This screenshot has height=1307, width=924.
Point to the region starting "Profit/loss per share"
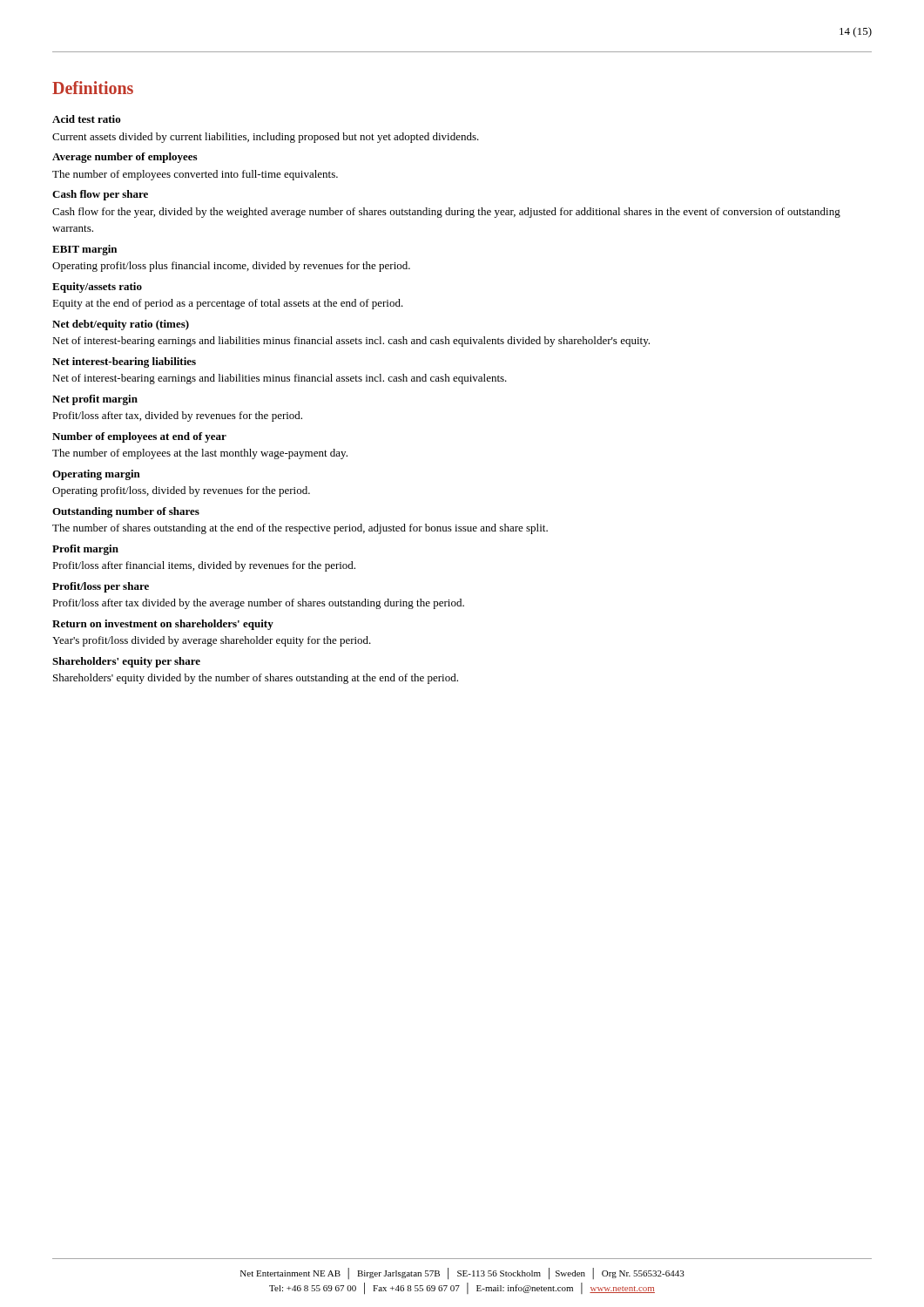tap(462, 594)
